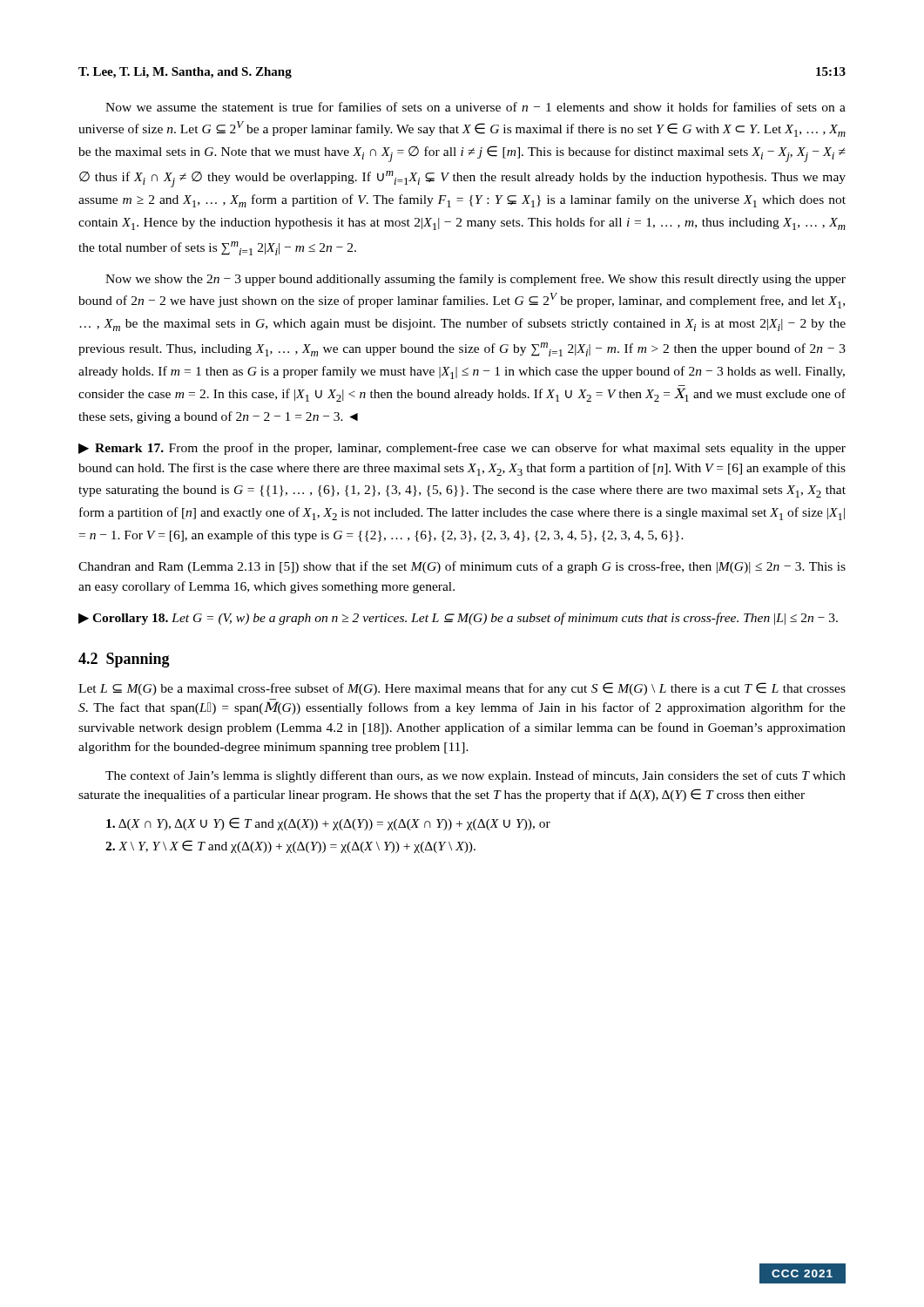
Task: Find the block on this page that starts "The context of Jain’s lemma is"
Action: click(x=462, y=785)
